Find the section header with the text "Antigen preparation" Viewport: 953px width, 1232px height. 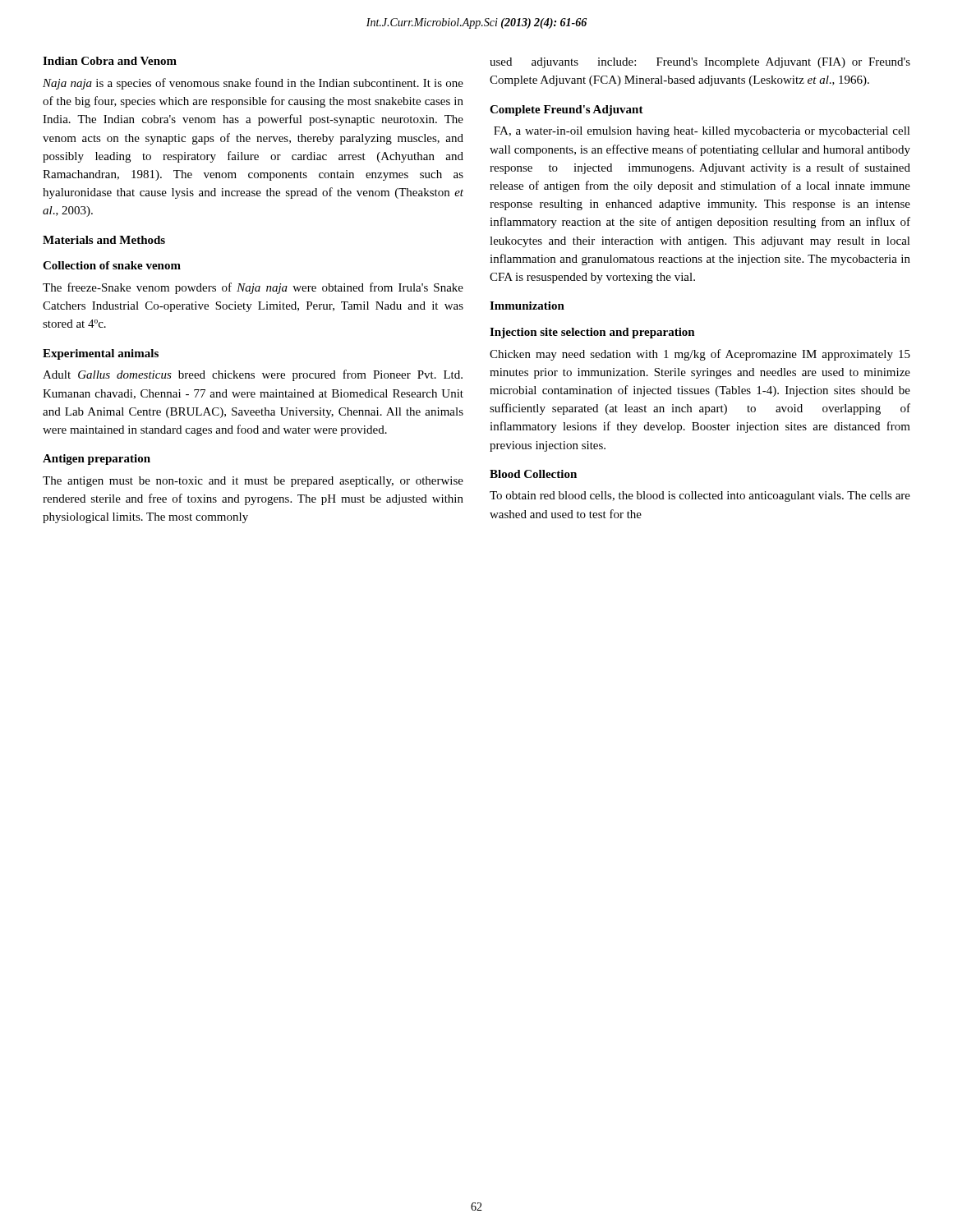(96, 458)
